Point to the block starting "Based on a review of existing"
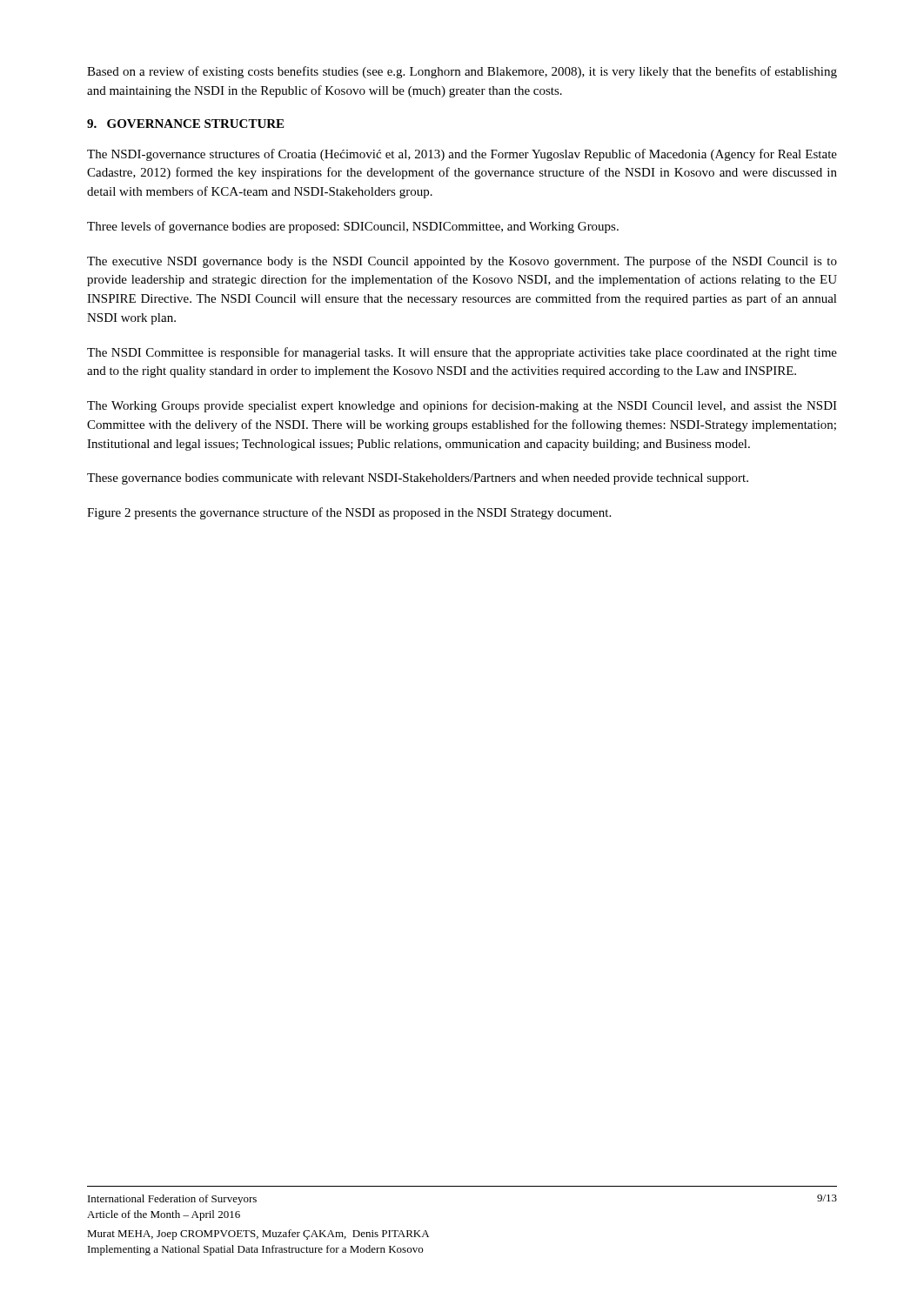Image resolution: width=924 pixels, height=1305 pixels. click(x=462, y=81)
